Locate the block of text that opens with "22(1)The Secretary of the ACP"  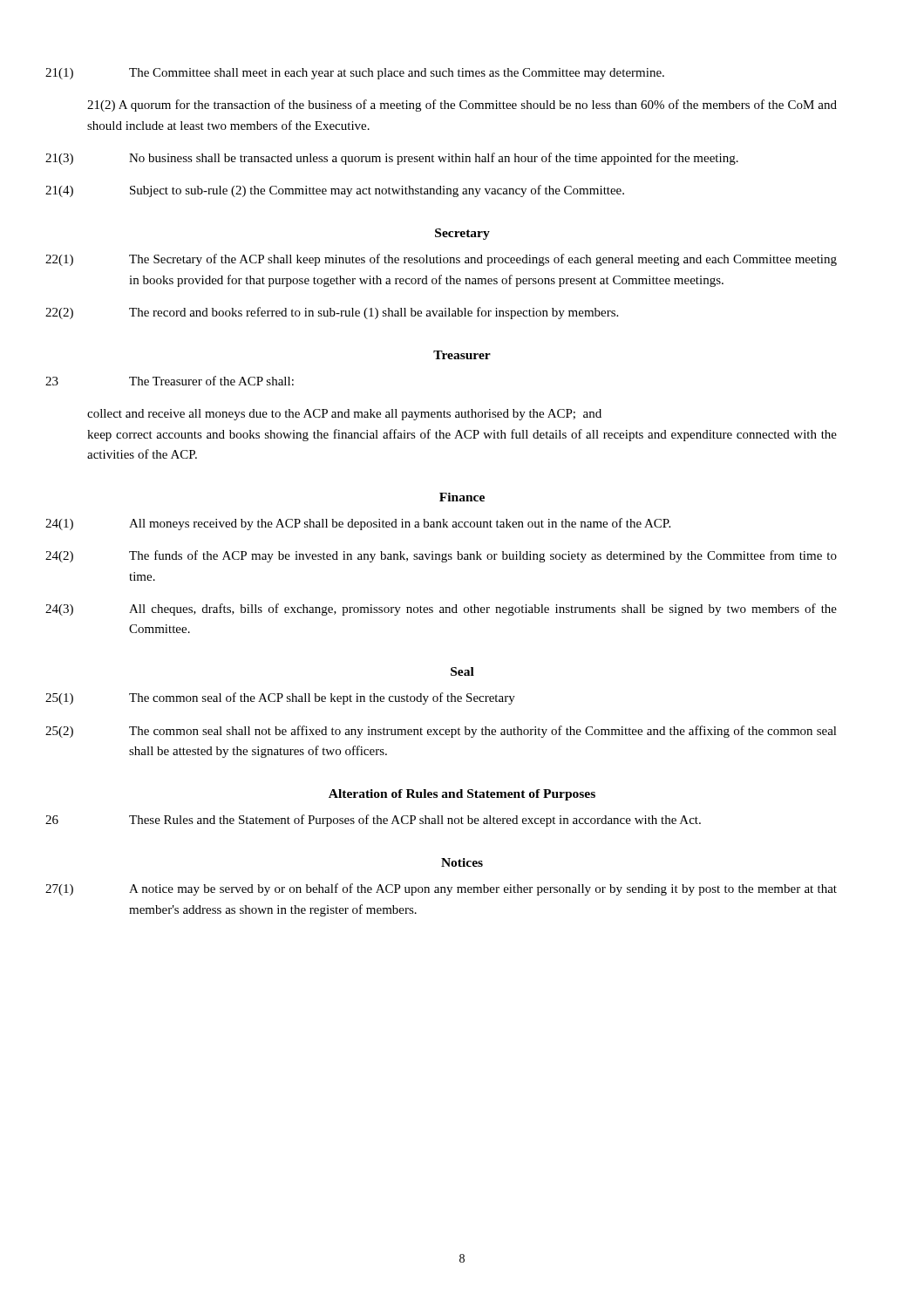tap(462, 268)
